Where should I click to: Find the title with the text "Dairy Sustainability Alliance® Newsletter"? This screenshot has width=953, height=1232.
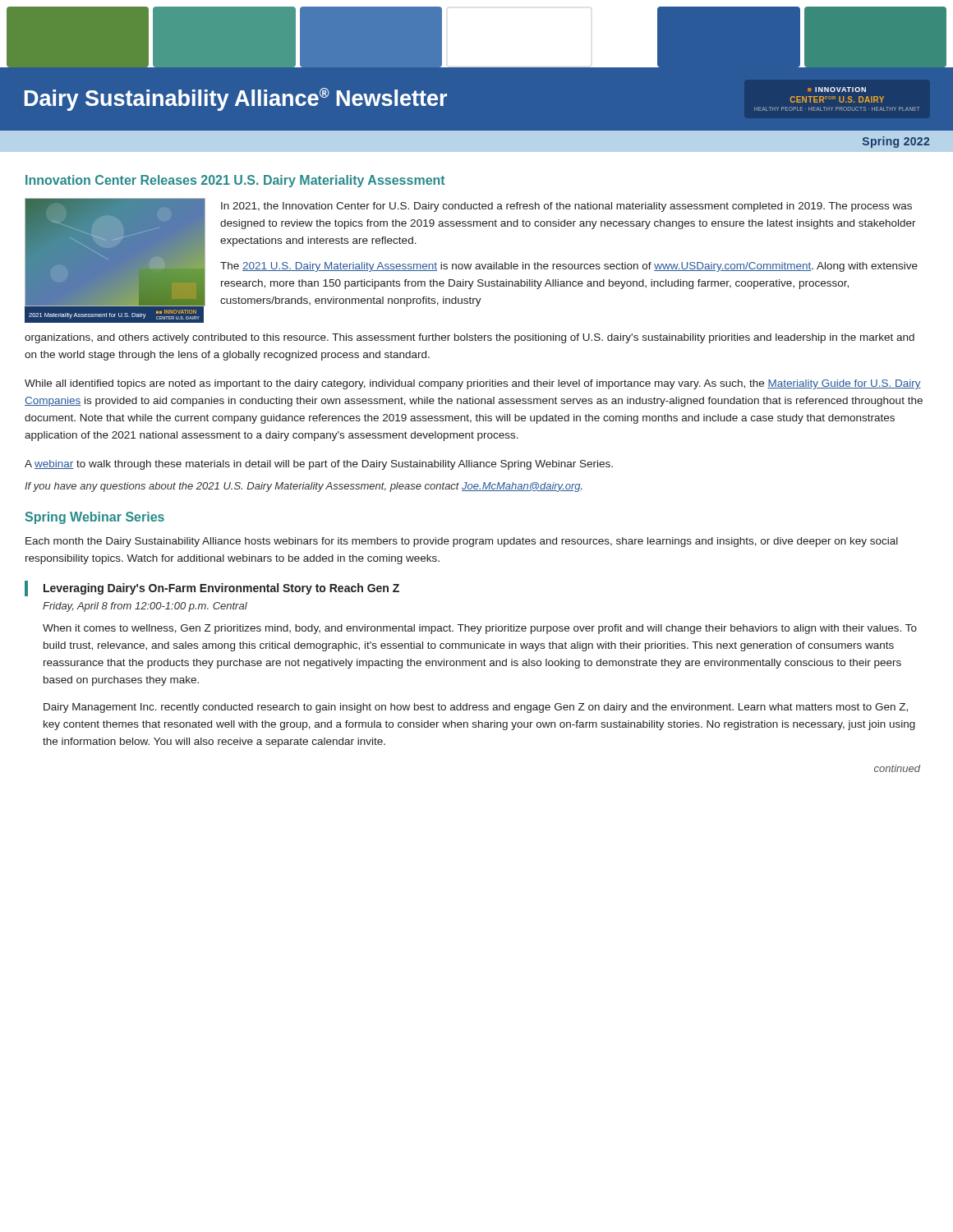pos(235,99)
